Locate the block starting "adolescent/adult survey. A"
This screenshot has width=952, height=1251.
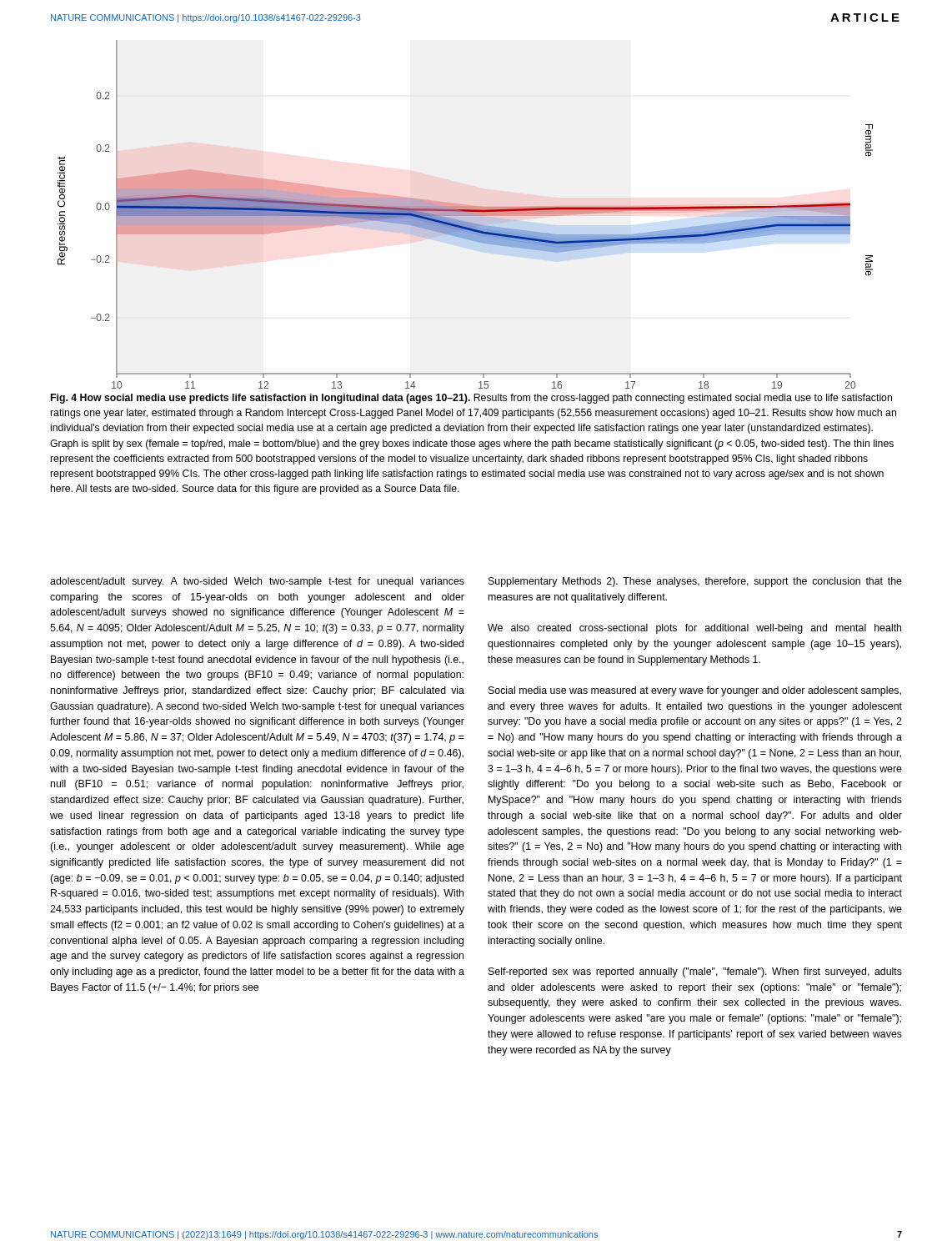257,784
